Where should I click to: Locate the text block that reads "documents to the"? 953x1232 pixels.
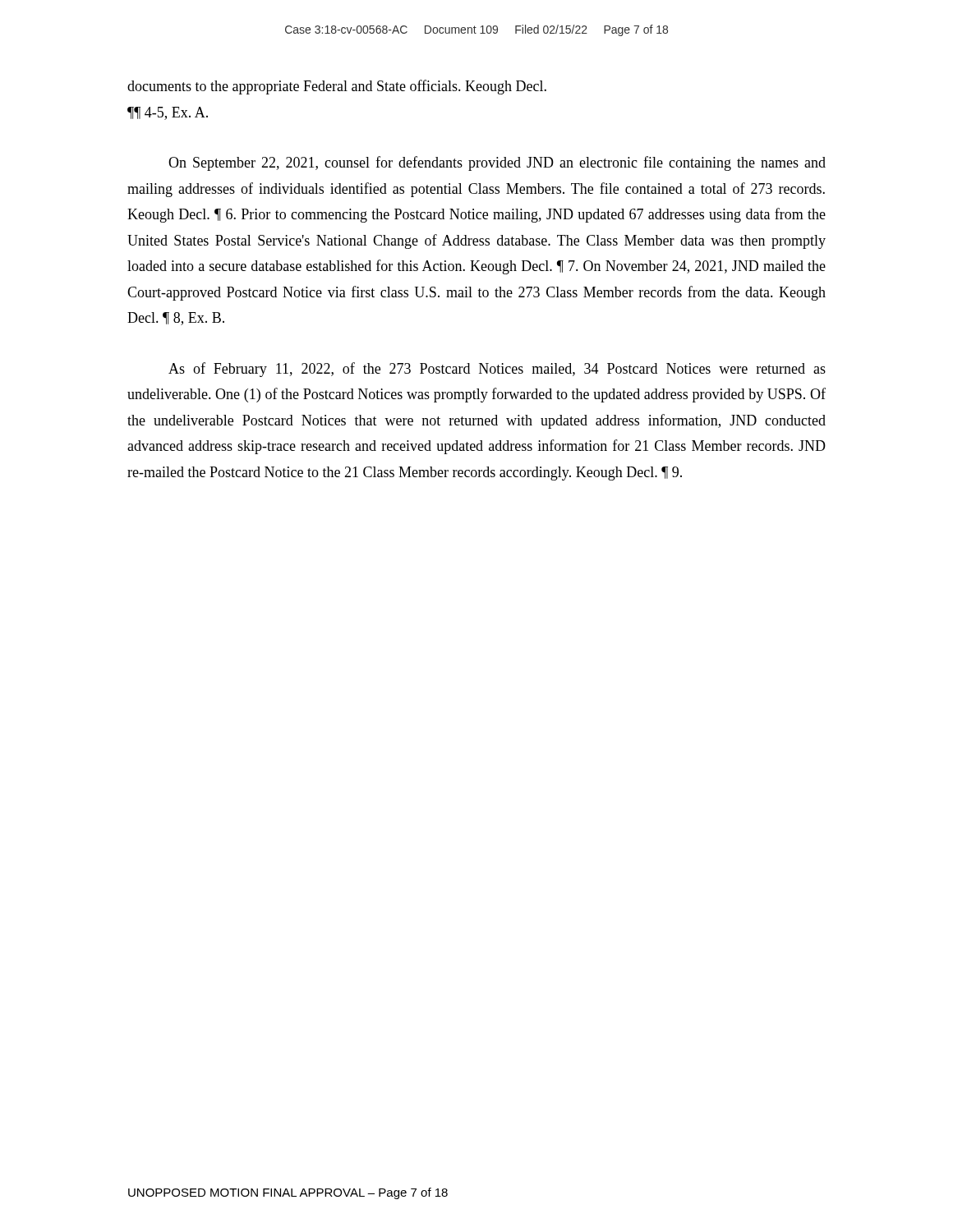[337, 99]
